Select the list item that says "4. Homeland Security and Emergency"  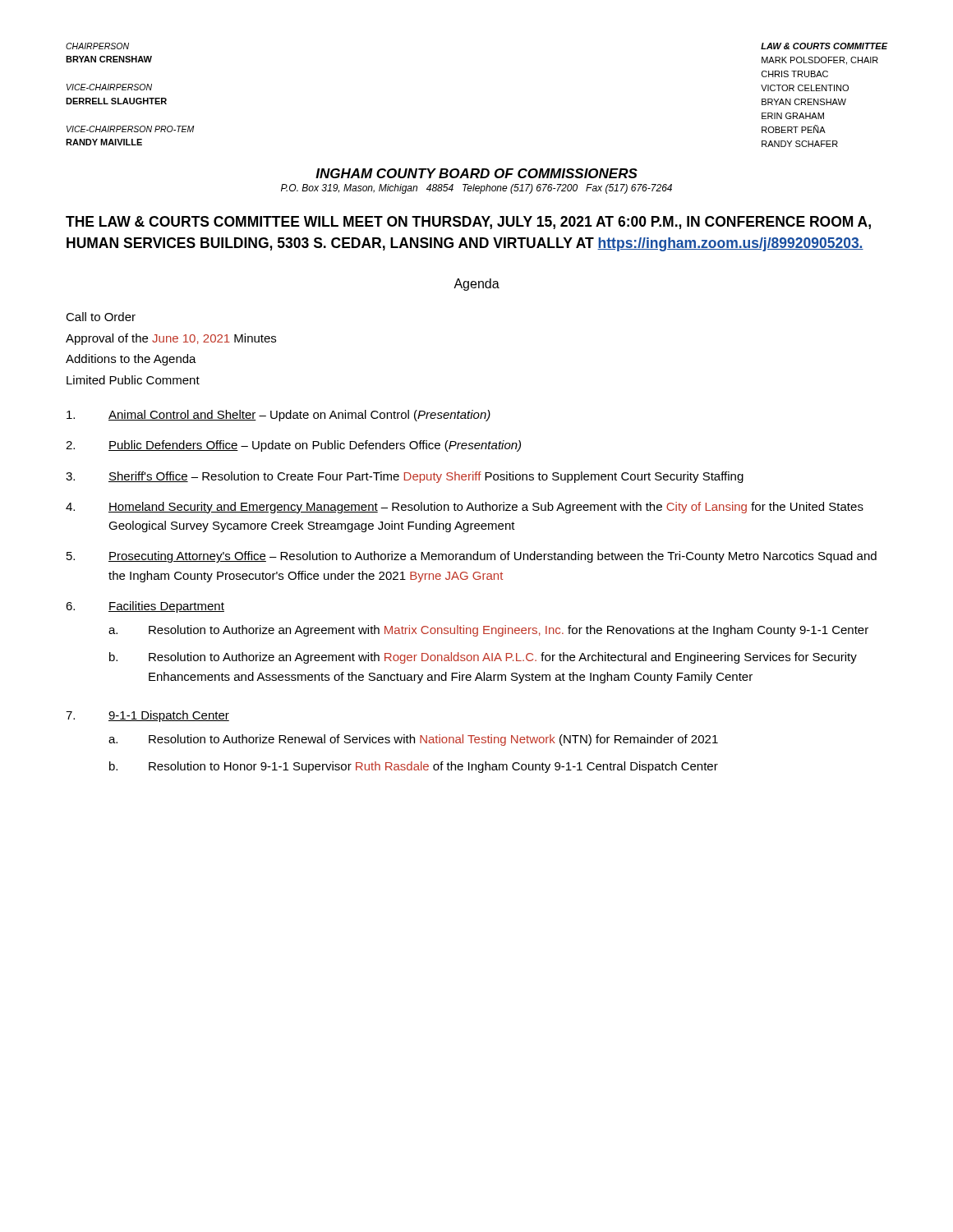tap(476, 516)
